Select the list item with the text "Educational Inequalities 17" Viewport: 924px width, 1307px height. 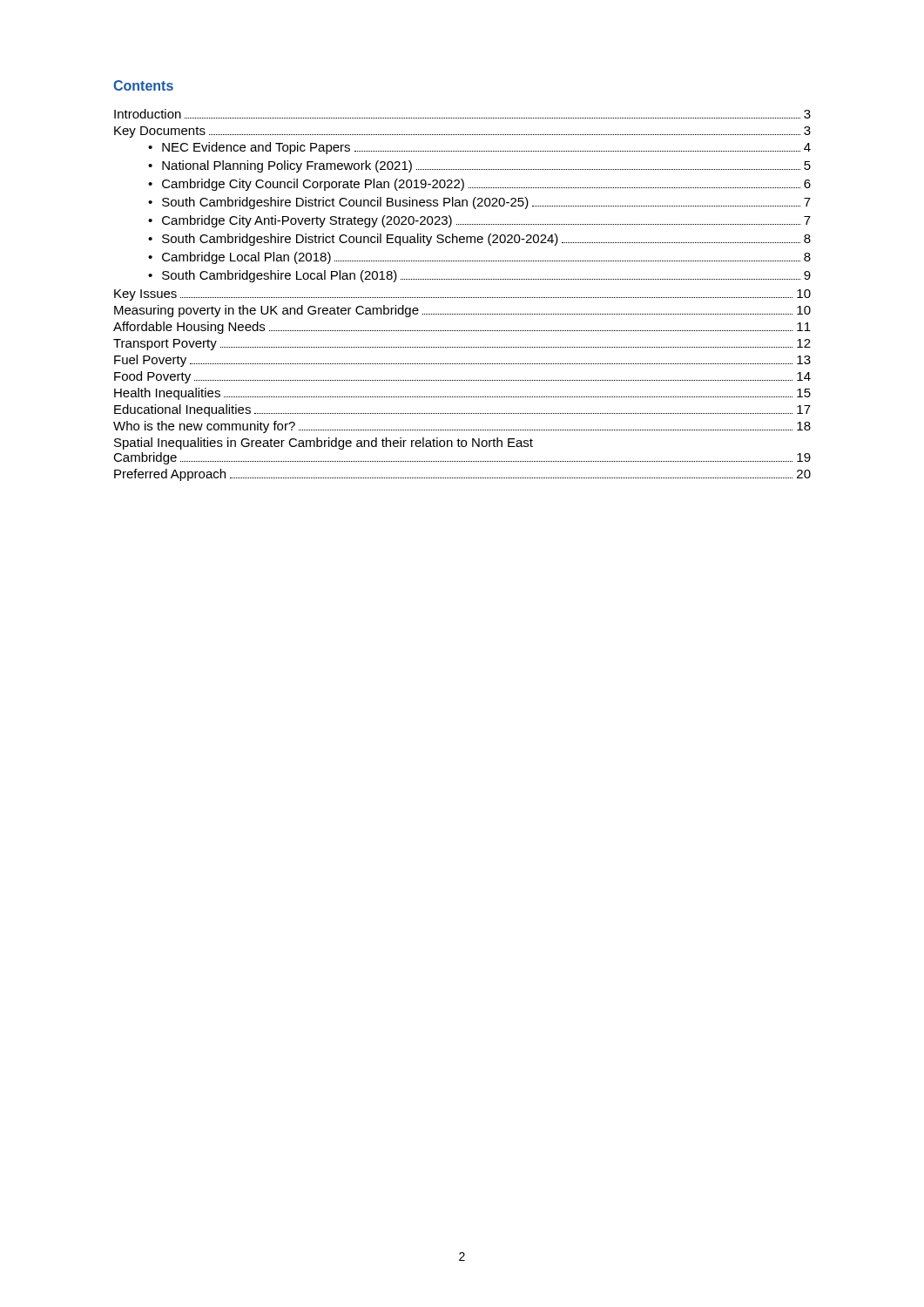[462, 409]
